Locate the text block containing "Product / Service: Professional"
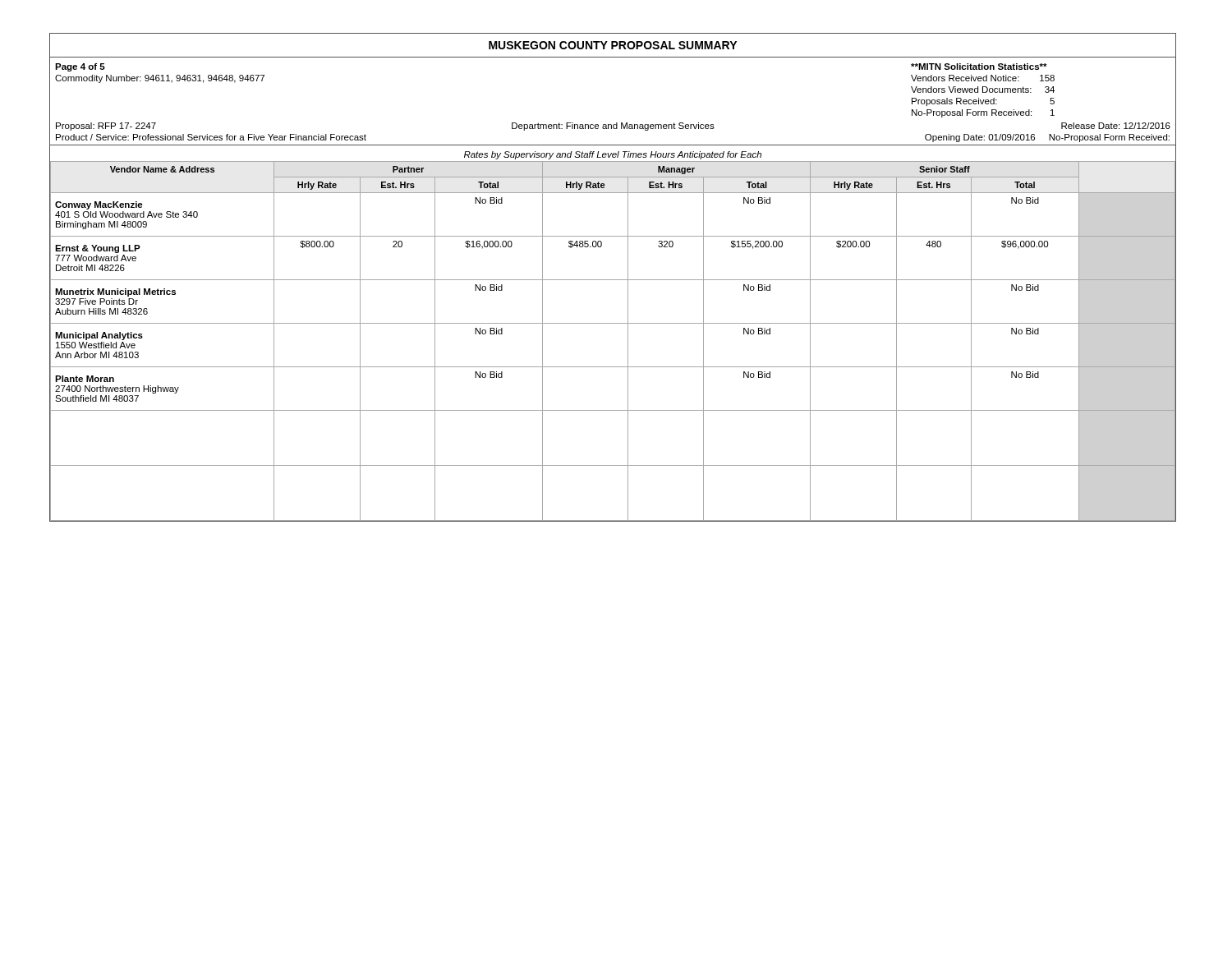This screenshot has width=1232, height=953. (x=211, y=137)
